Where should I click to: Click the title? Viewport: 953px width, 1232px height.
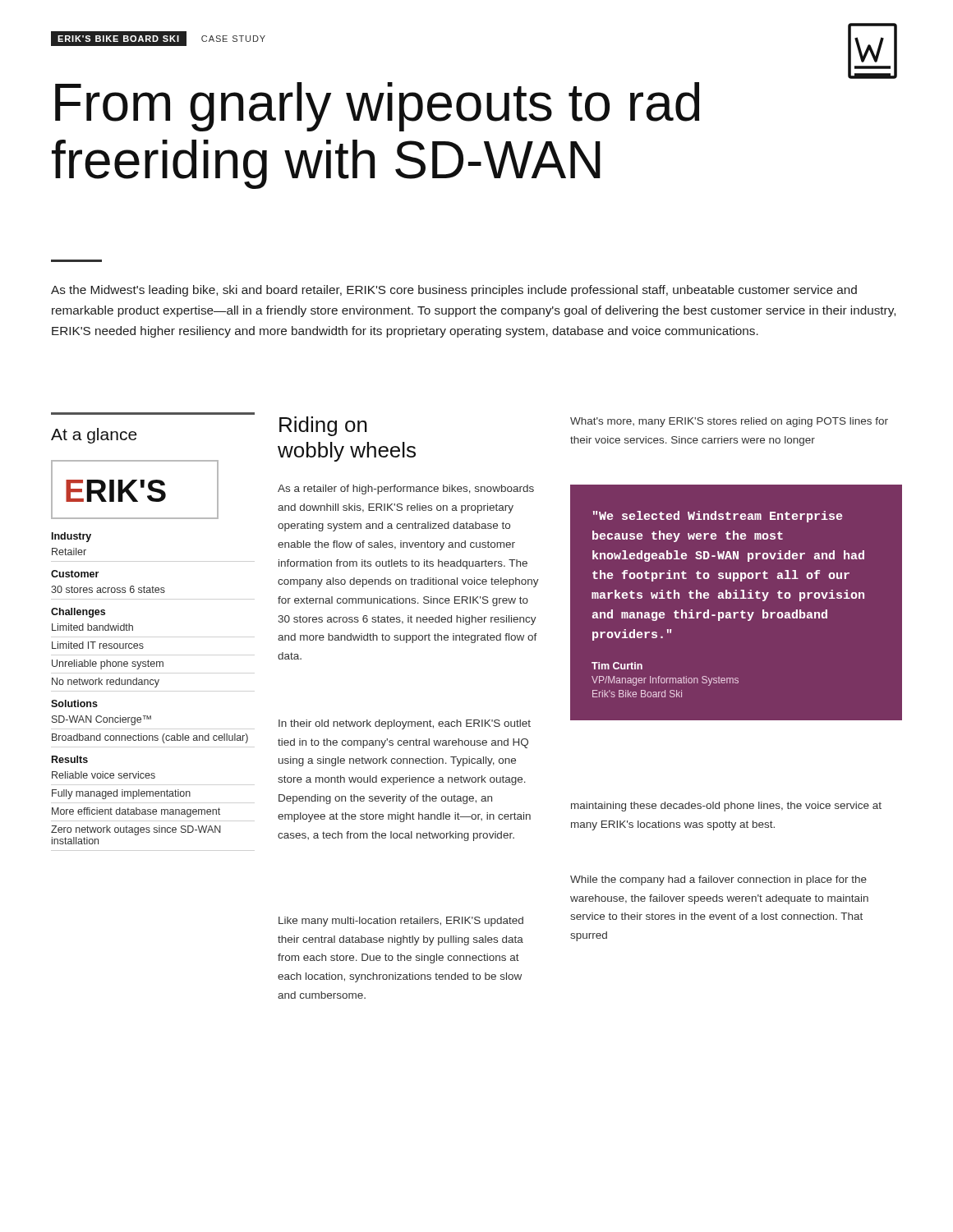point(421,132)
